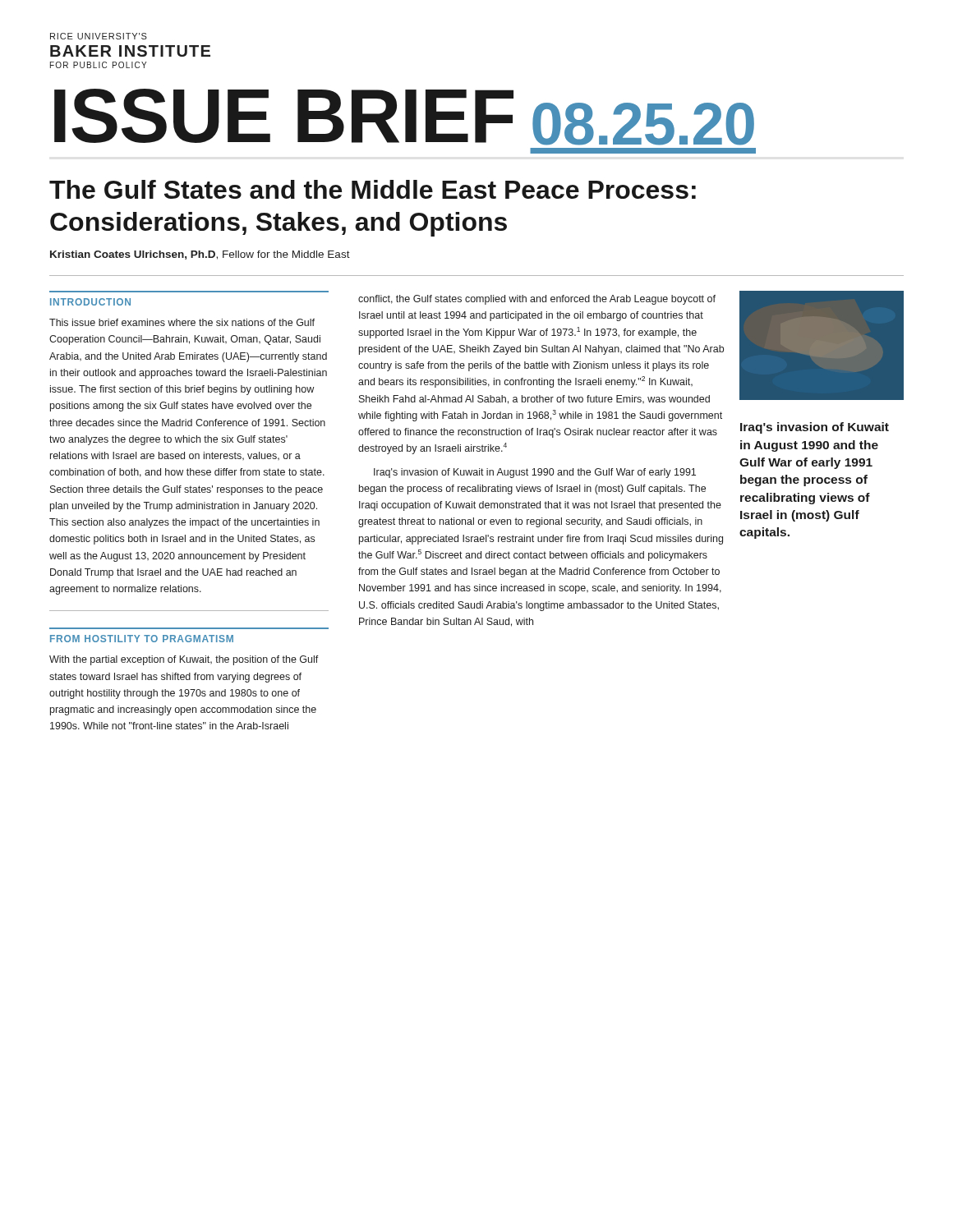This screenshot has width=953, height=1232.
Task: Locate the text "From Hostility to Pragmatism"
Action: (x=189, y=636)
